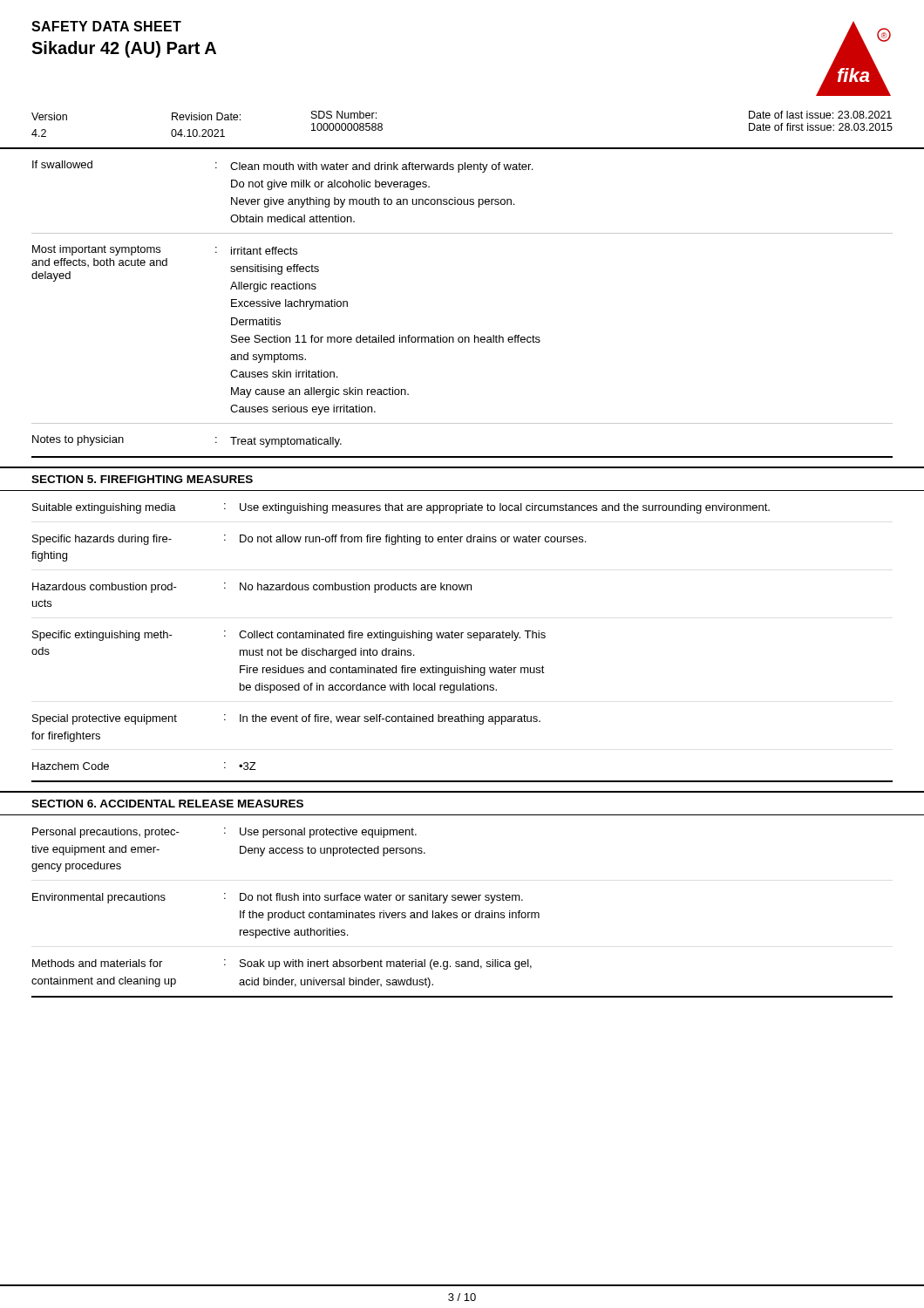This screenshot has height=1308, width=924.
Task: Find the block on this page that starts "If swallowed : Clean mouth with"
Action: 462,192
